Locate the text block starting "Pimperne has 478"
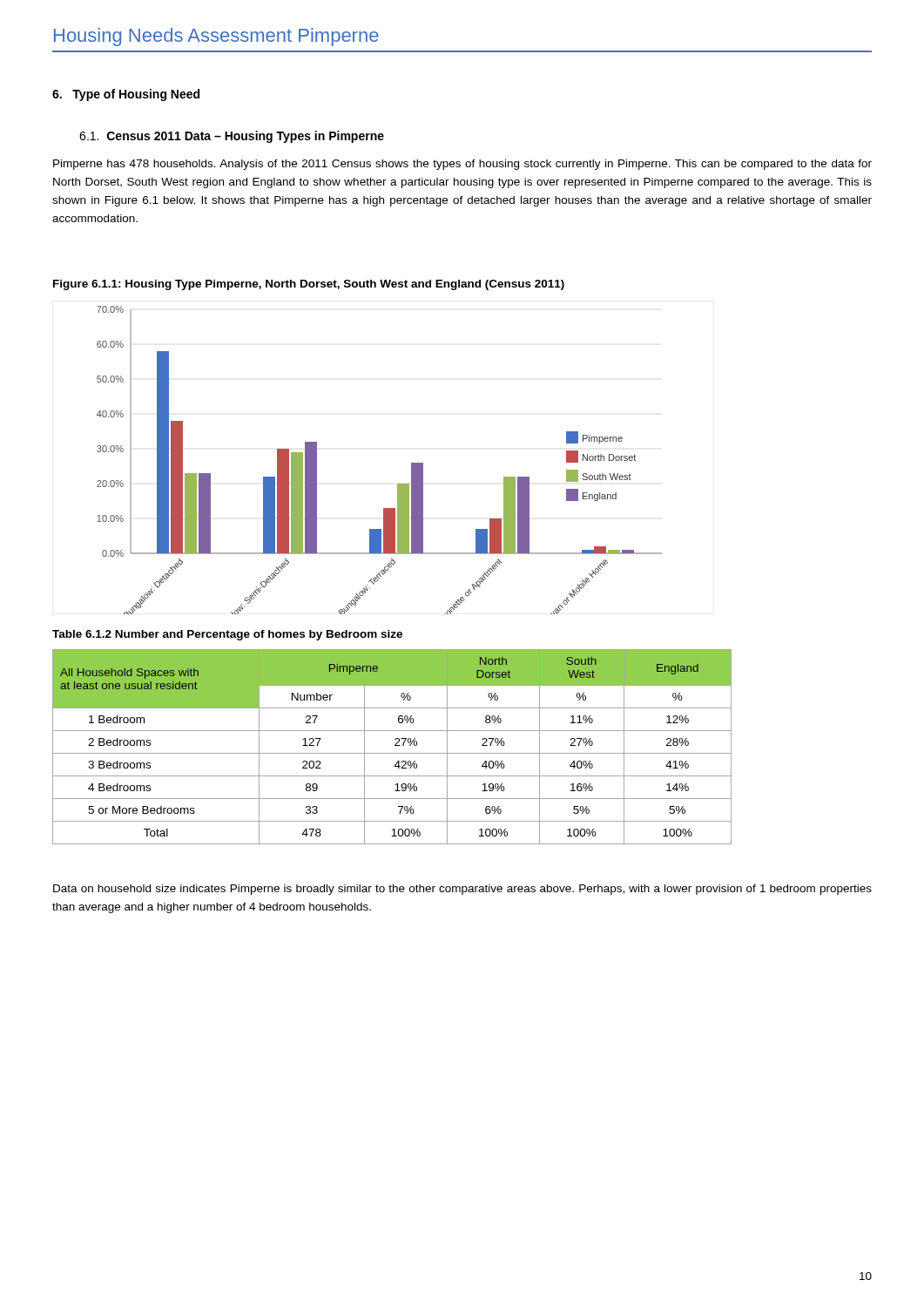Image resolution: width=924 pixels, height=1307 pixels. (462, 191)
